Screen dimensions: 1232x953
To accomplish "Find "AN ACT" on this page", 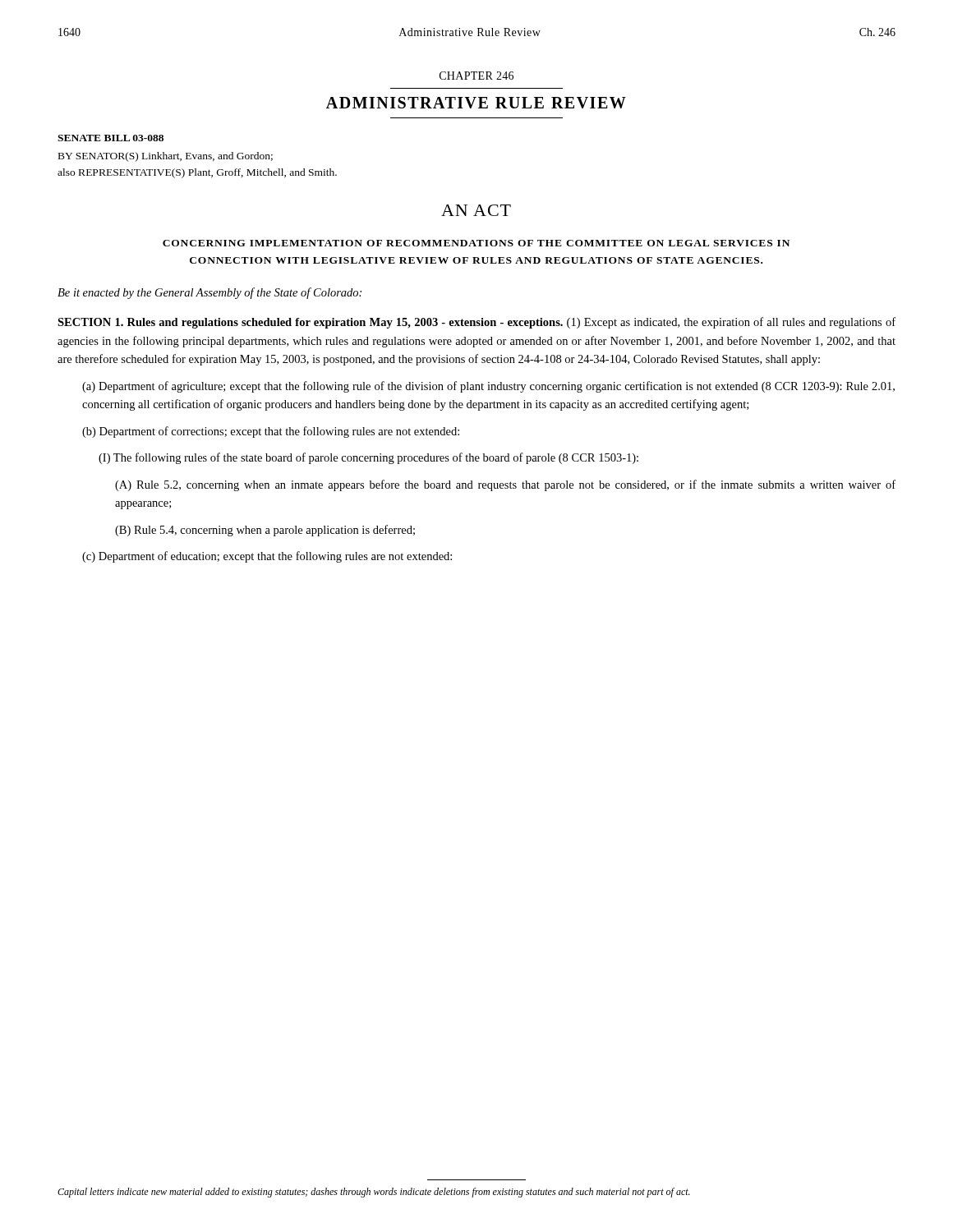I will (x=476, y=209).
